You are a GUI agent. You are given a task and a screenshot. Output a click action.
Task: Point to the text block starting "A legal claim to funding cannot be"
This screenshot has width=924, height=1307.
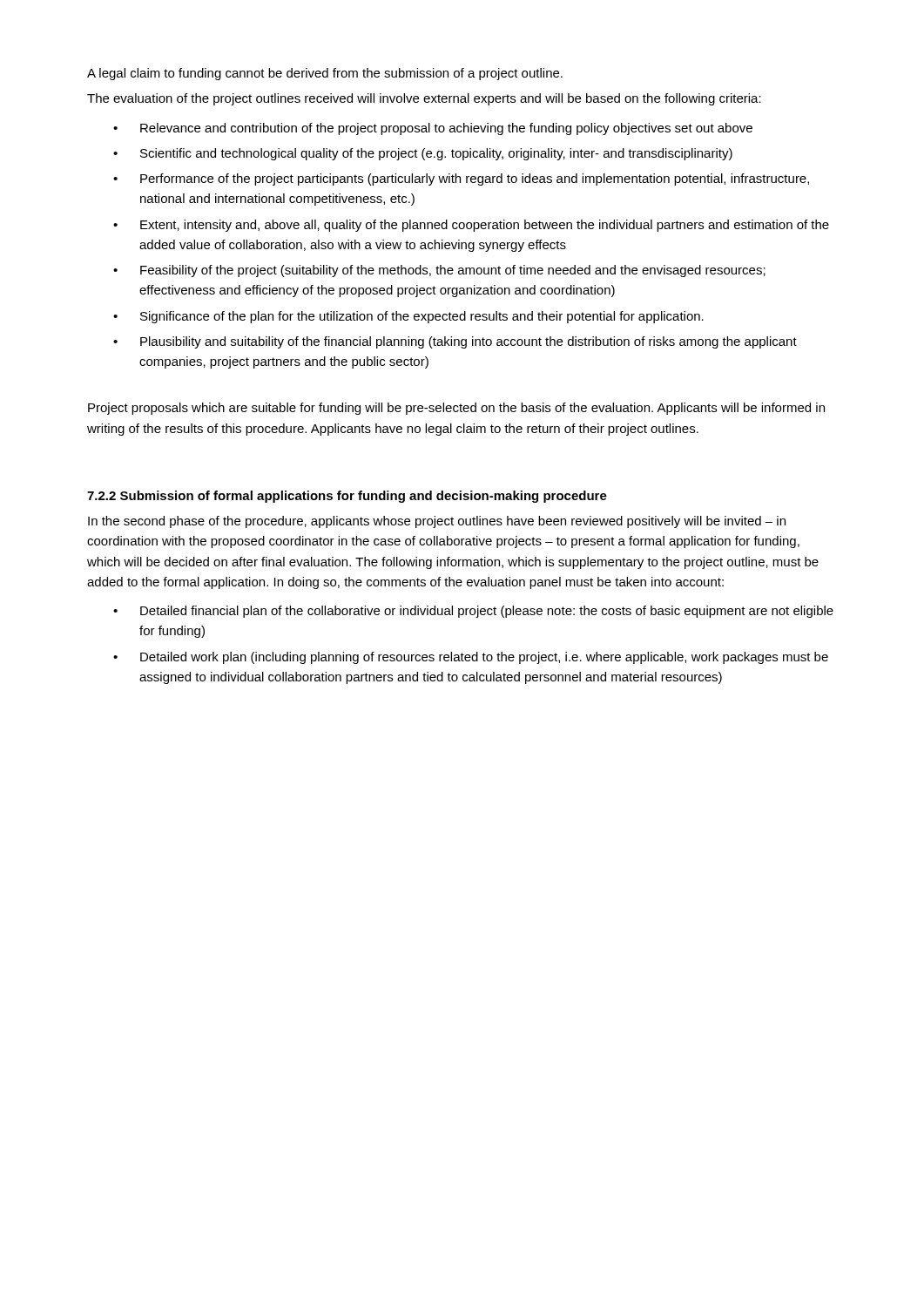click(x=325, y=73)
